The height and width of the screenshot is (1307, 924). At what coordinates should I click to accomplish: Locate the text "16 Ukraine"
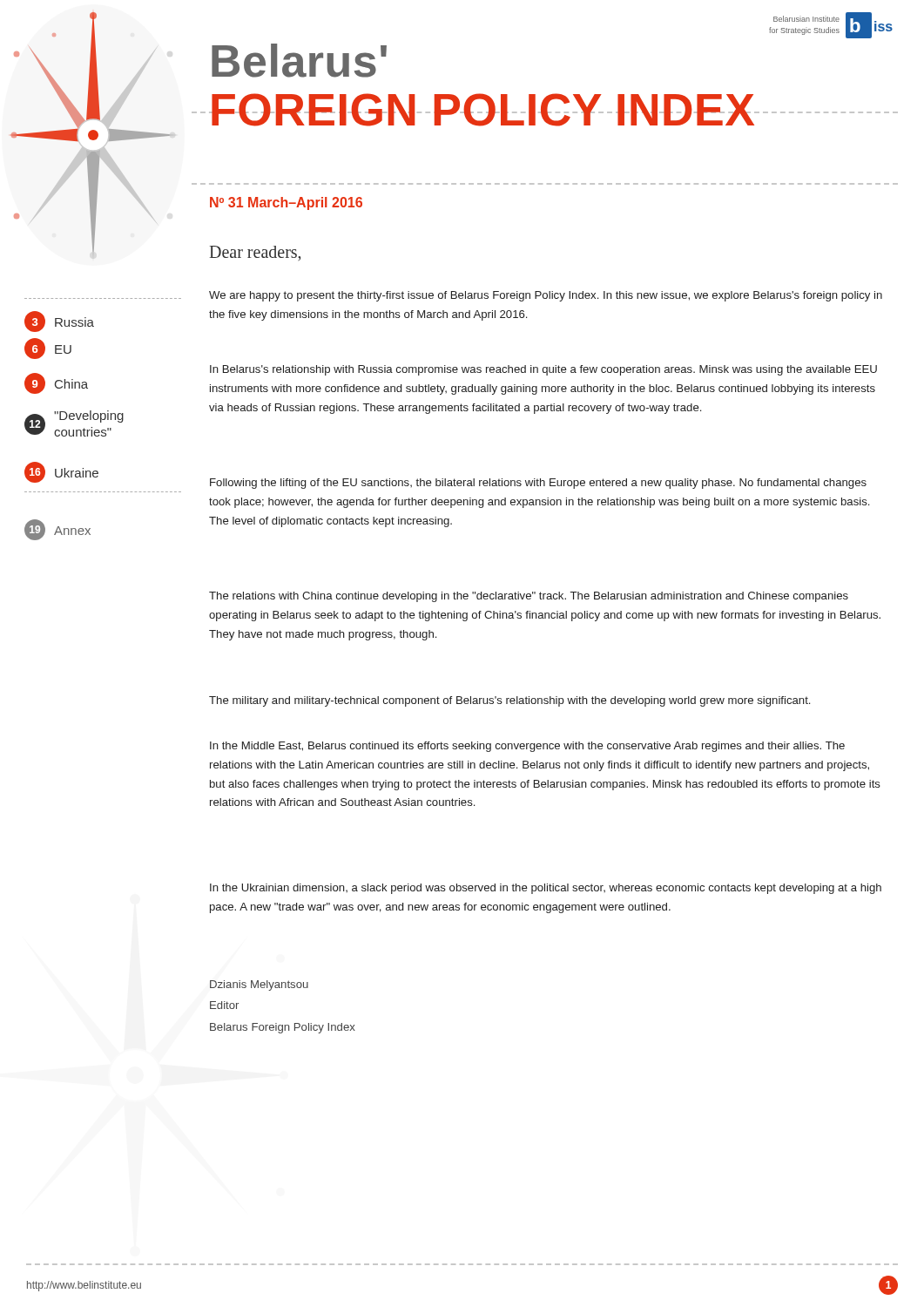103,477
